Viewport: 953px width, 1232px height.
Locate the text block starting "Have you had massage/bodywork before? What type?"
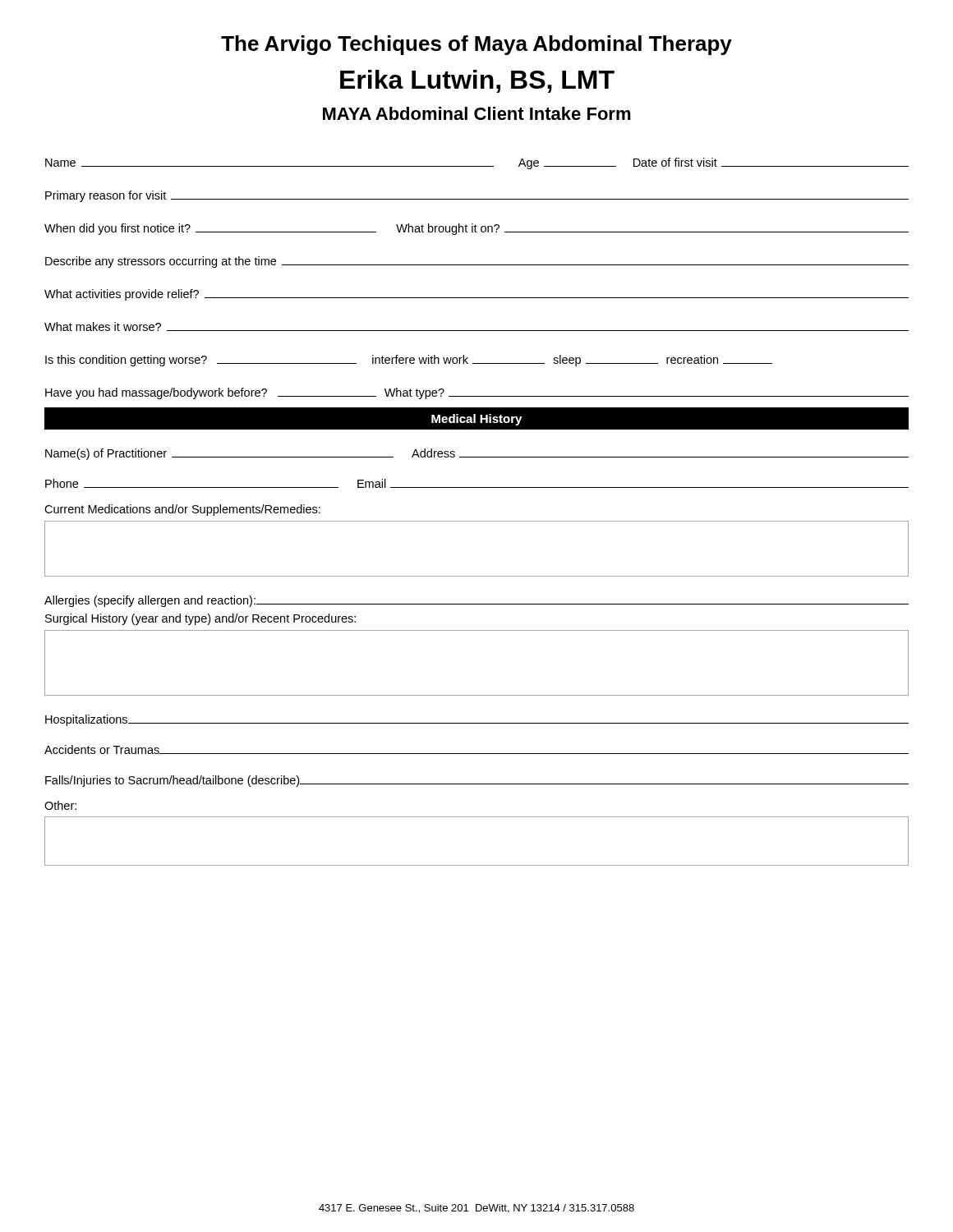point(476,390)
